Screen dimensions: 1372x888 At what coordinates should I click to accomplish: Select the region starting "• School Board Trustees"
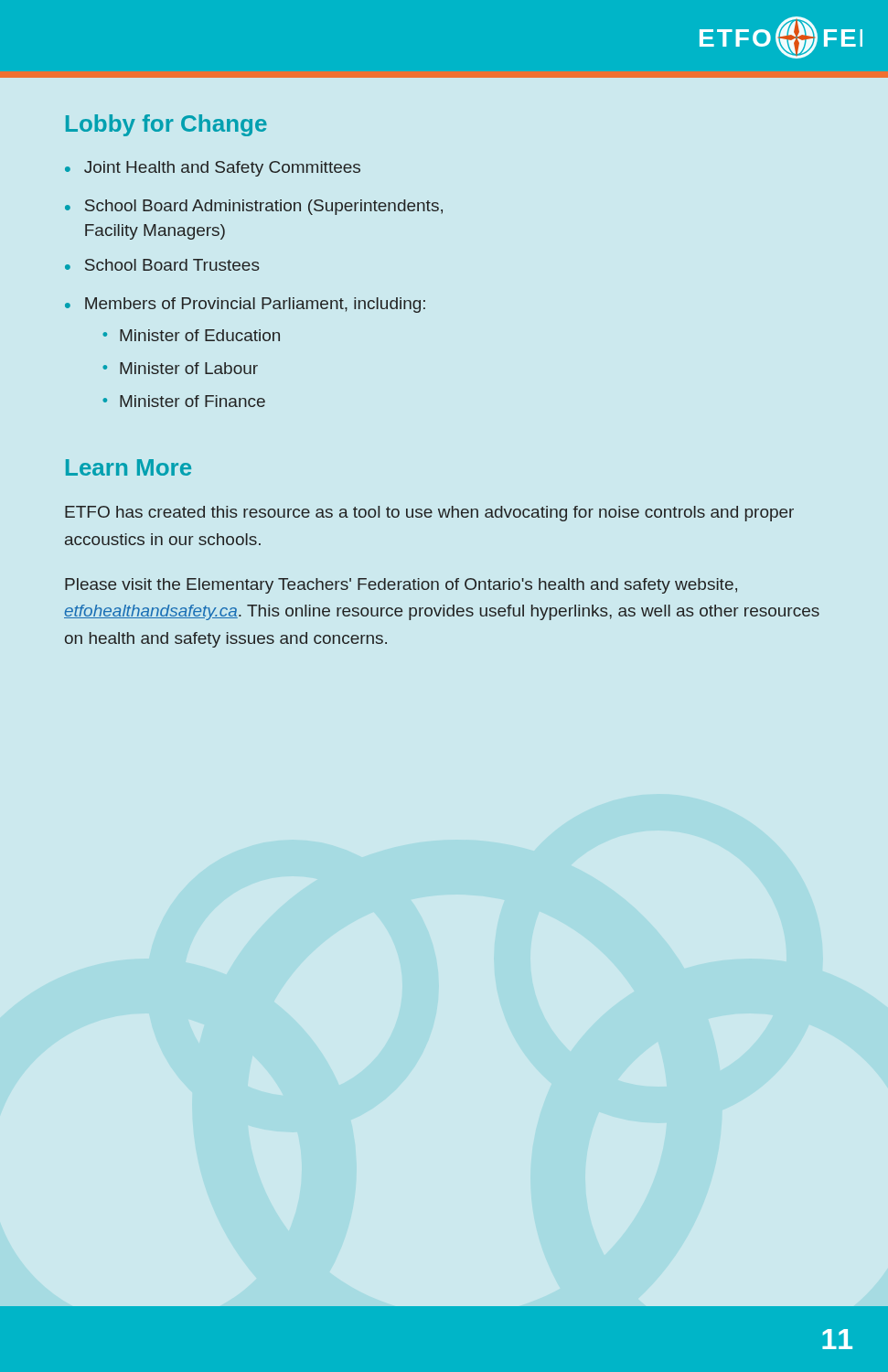[x=162, y=267]
